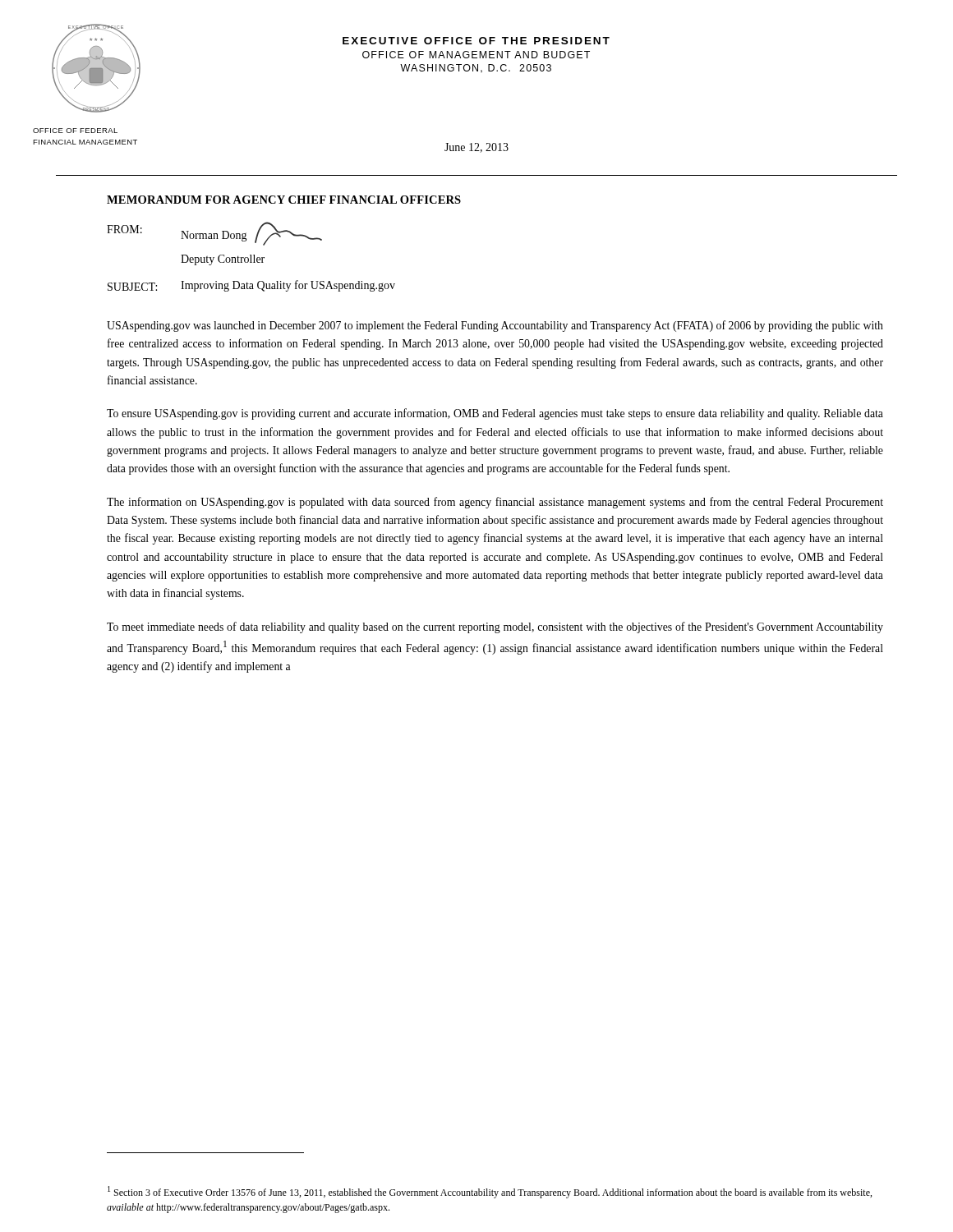The height and width of the screenshot is (1232, 953).
Task: Locate the text "MEMORANDUM FOR AGENCY CHIEF FINANCIAL OFFICERS"
Action: (x=284, y=200)
